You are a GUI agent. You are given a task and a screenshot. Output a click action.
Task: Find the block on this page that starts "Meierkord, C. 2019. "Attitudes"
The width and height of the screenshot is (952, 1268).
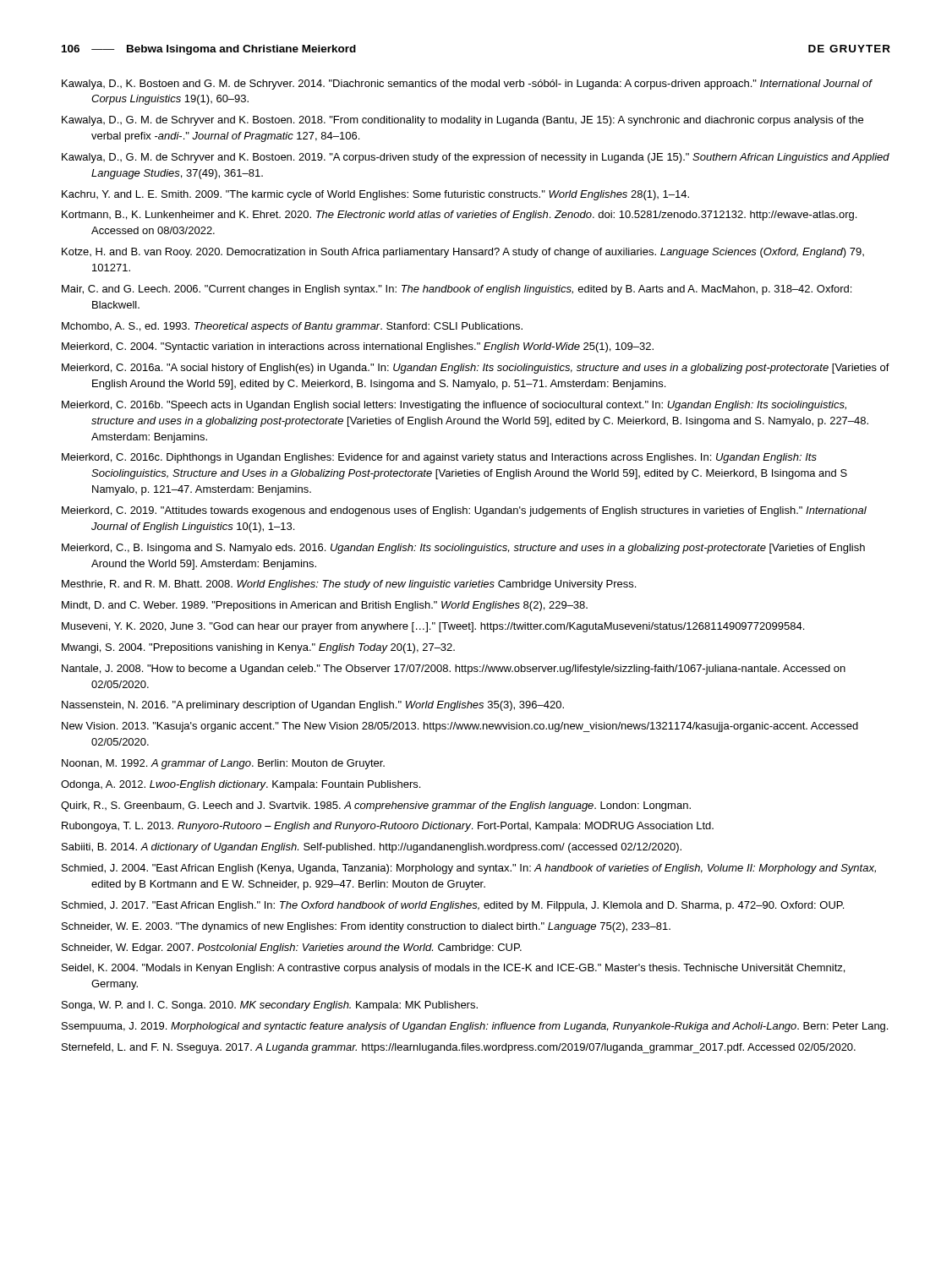[x=464, y=518]
